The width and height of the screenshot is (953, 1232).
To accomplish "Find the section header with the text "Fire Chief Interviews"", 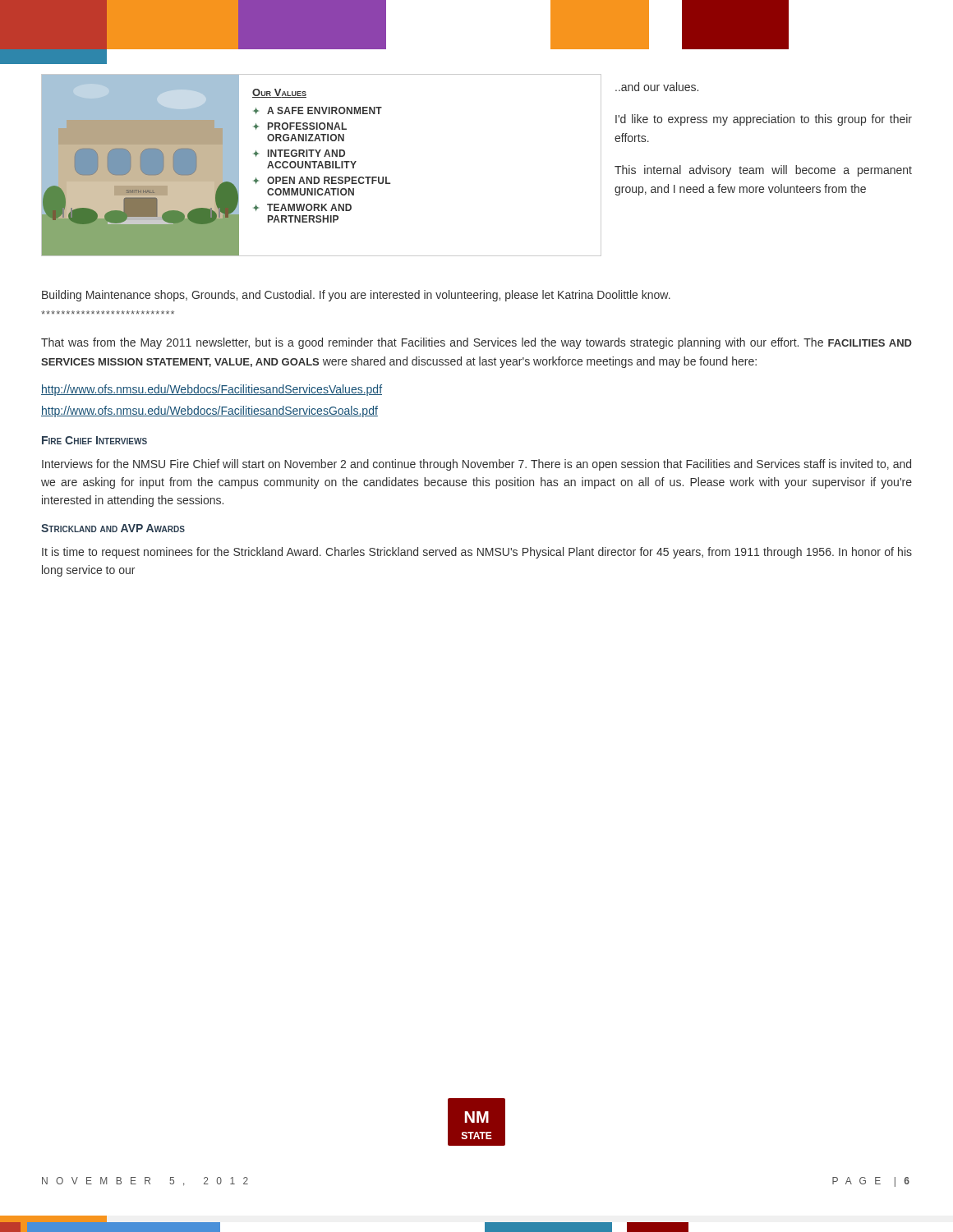I will coord(94,440).
